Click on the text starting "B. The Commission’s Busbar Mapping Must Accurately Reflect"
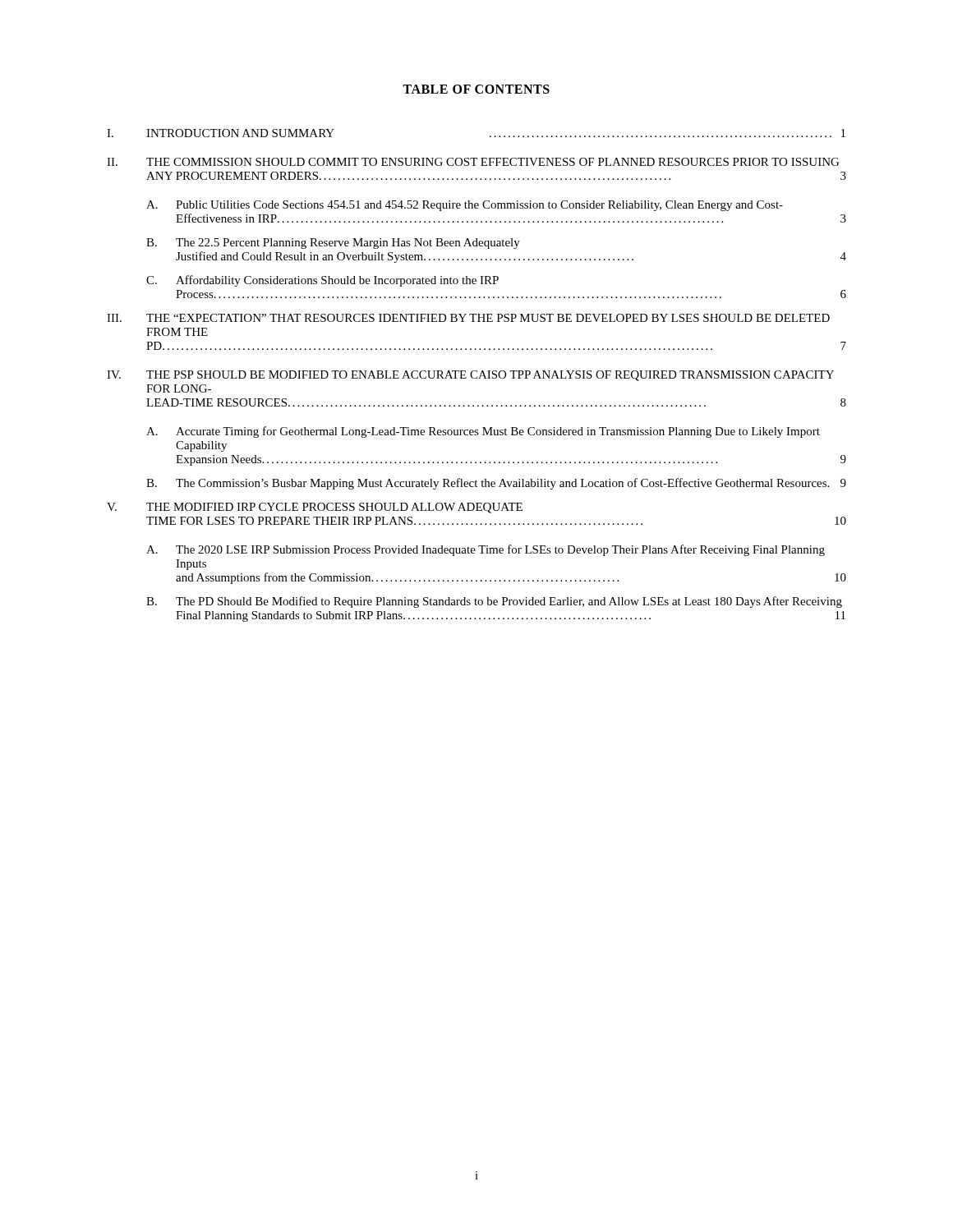Image resolution: width=953 pixels, height=1232 pixels. click(x=496, y=483)
